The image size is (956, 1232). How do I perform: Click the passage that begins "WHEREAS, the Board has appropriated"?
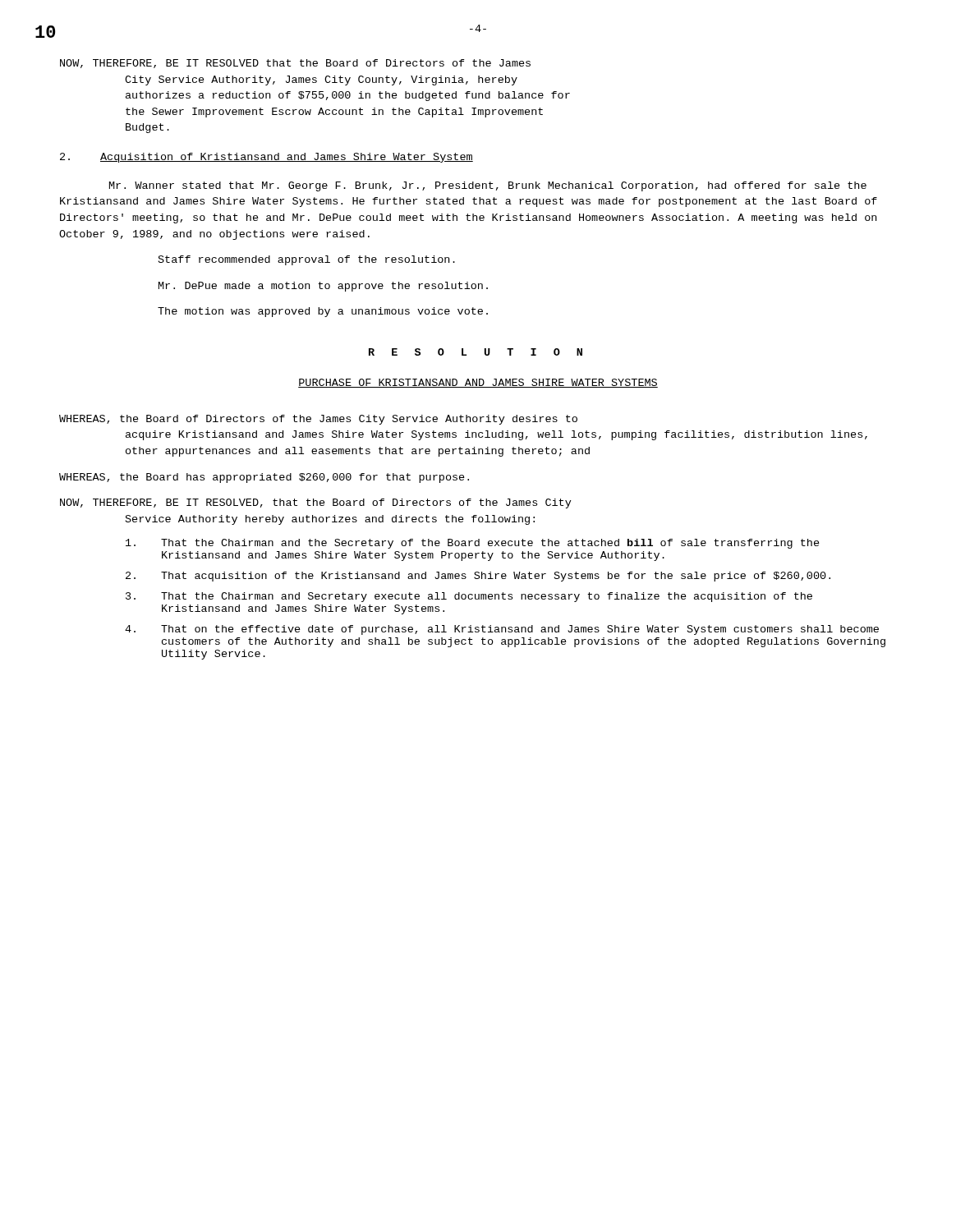pos(478,477)
